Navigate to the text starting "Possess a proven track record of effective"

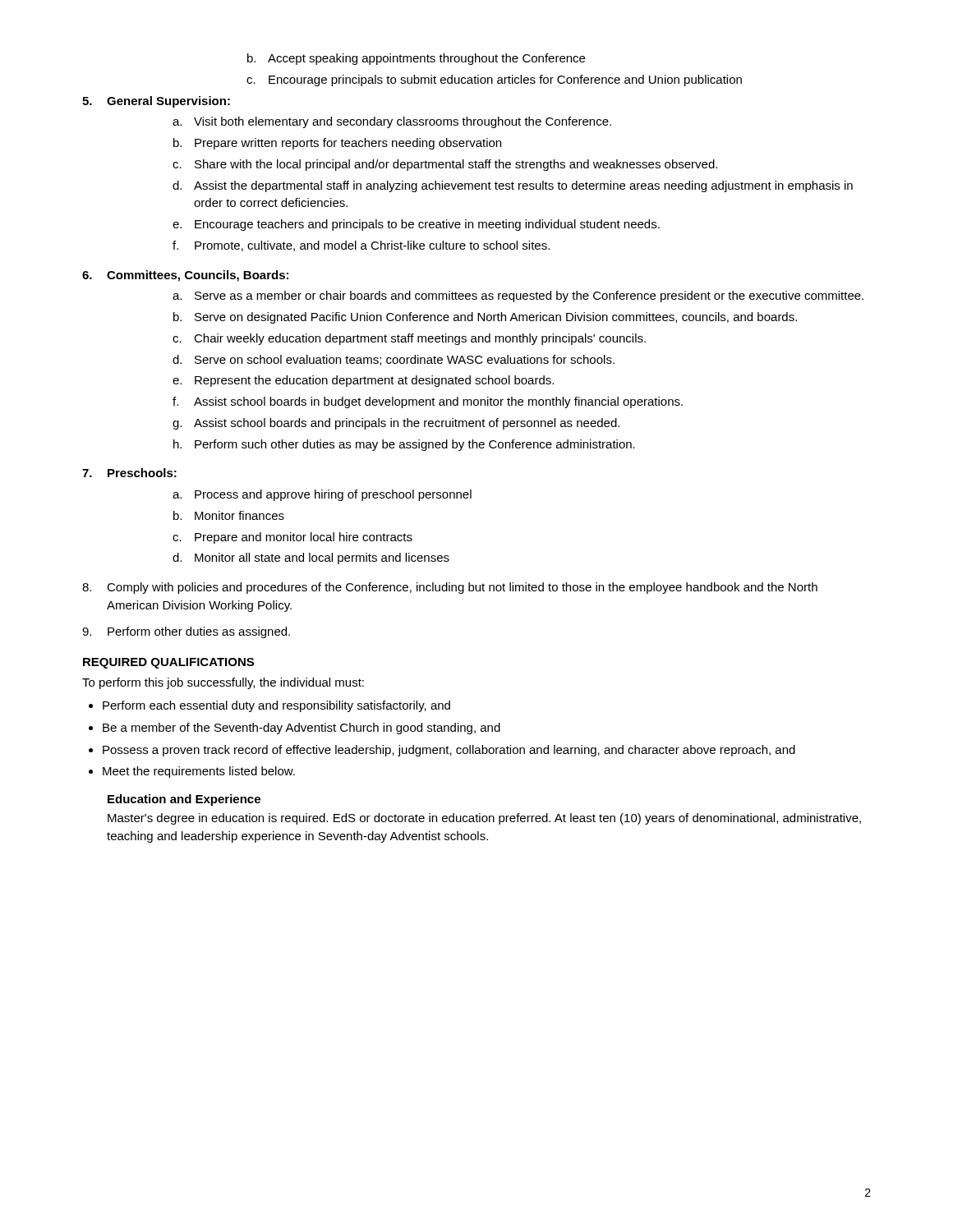click(449, 749)
